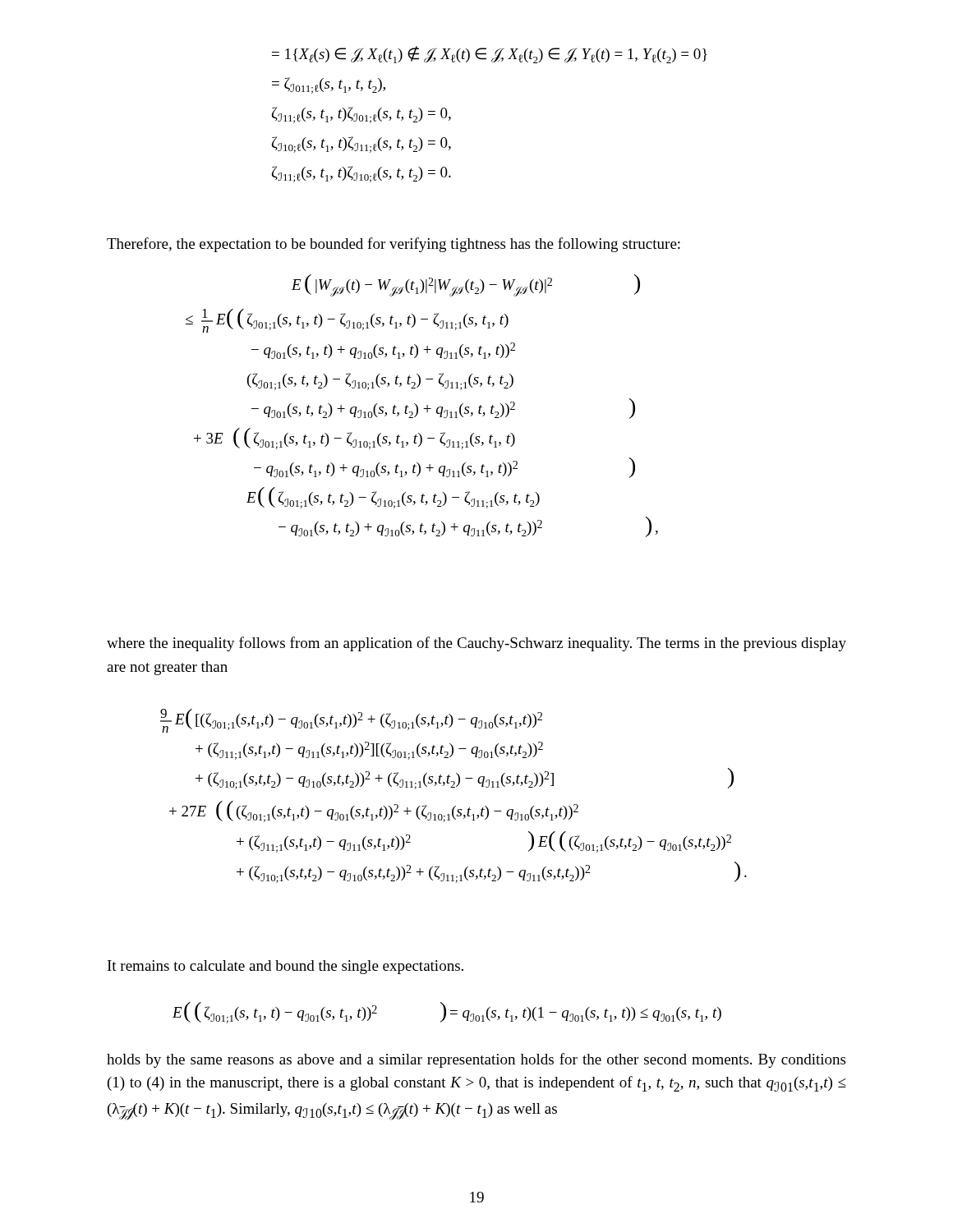Find the block on this page that starts "Therefore, the expectation to be bounded for verifying"
The width and height of the screenshot is (953, 1232).
tap(394, 243)
